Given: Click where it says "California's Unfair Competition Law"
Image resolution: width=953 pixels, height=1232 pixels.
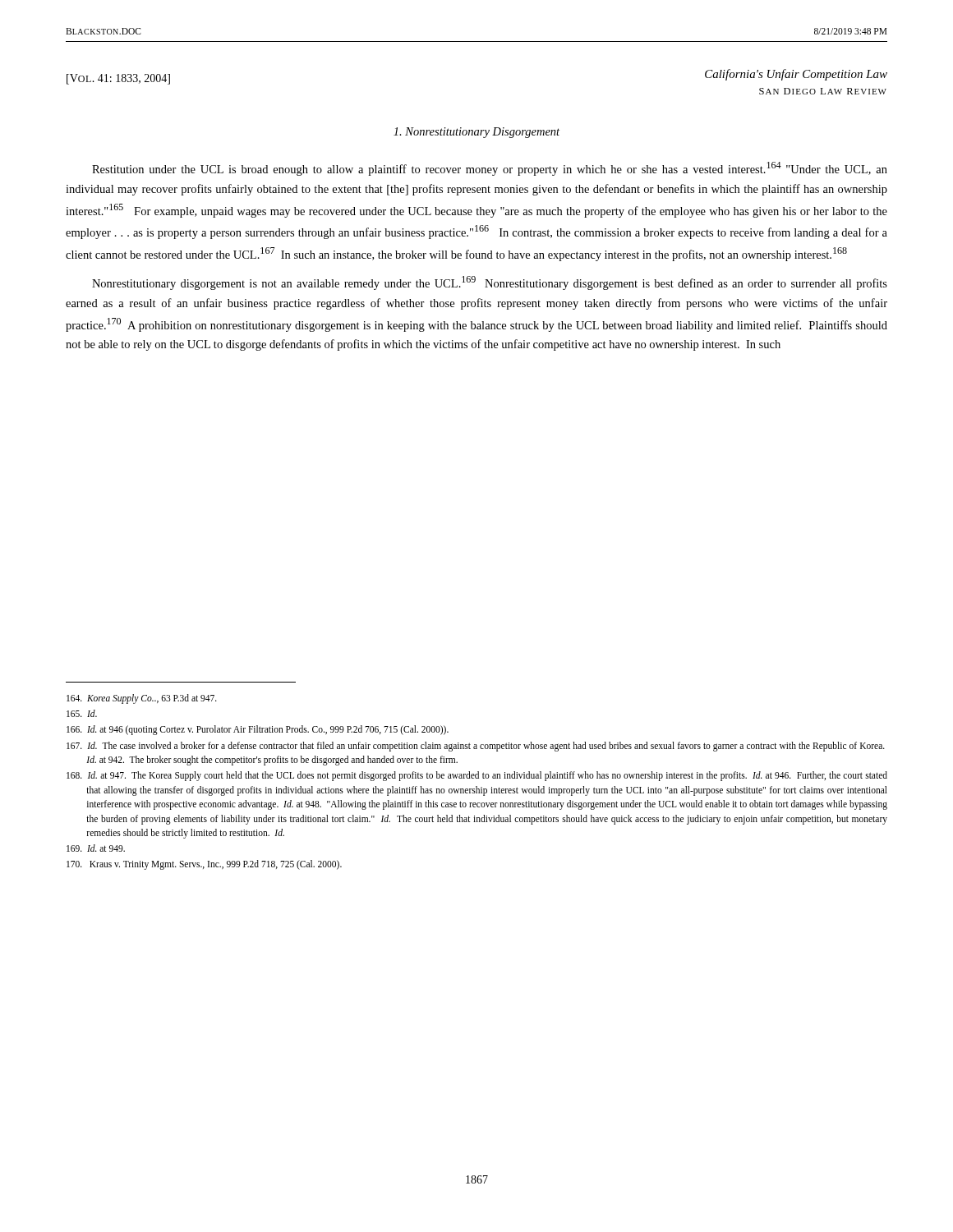Looking at the screenshot, I should coord(796,74).
